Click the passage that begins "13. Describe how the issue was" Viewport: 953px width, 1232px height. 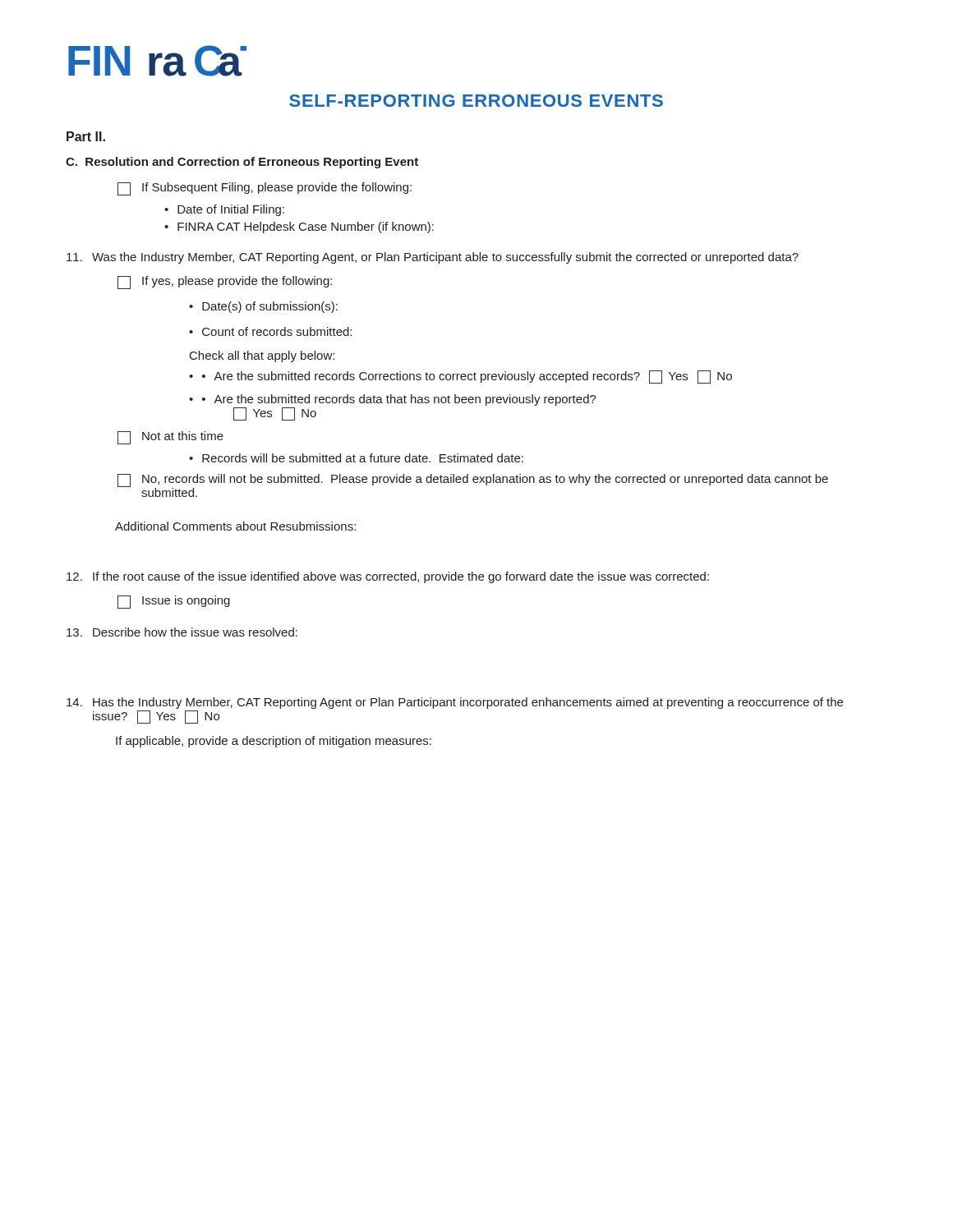(182, 632)
